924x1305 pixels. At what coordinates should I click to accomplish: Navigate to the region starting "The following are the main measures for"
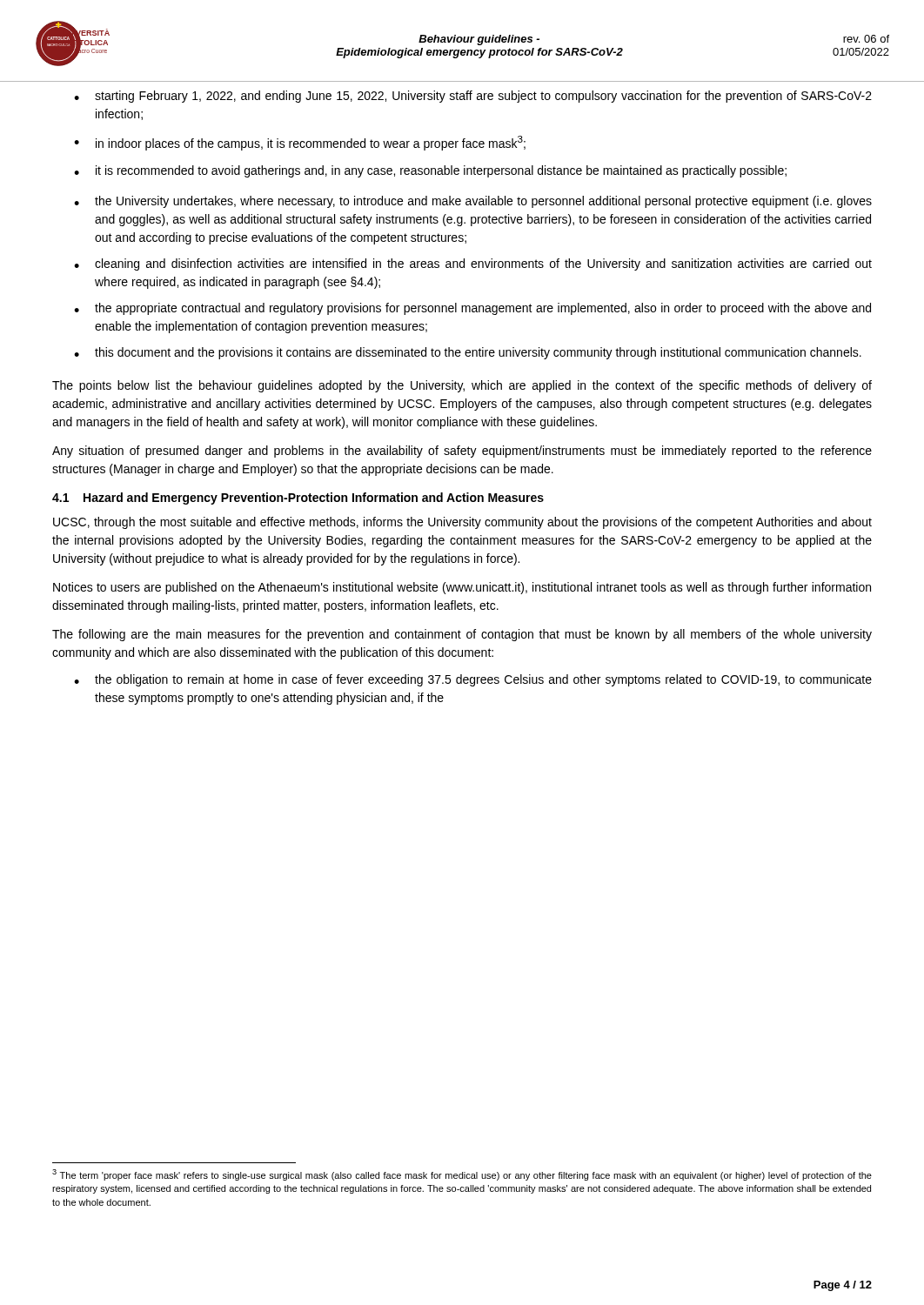tap(462, 644)
